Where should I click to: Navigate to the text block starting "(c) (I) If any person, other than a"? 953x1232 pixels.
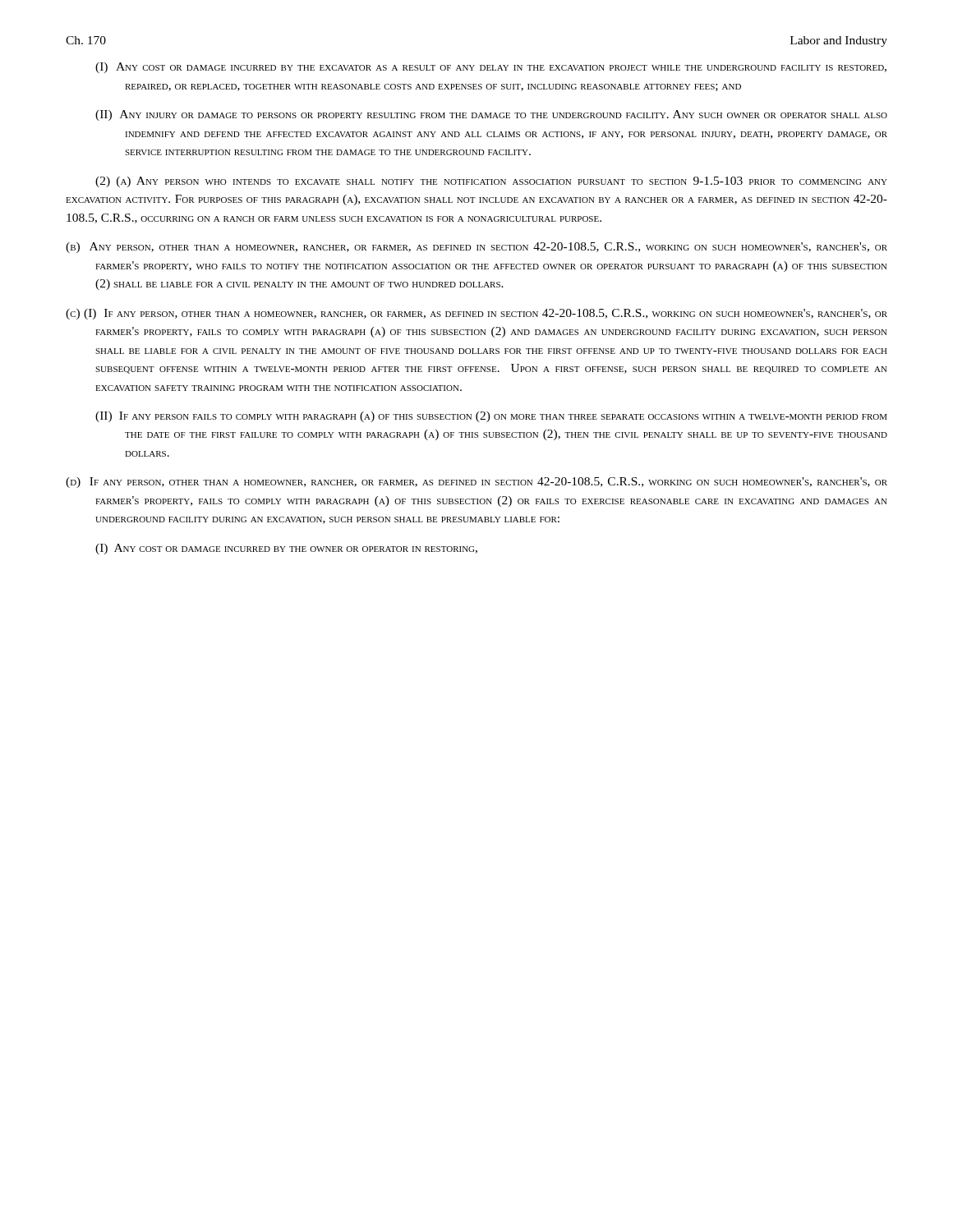476,349
